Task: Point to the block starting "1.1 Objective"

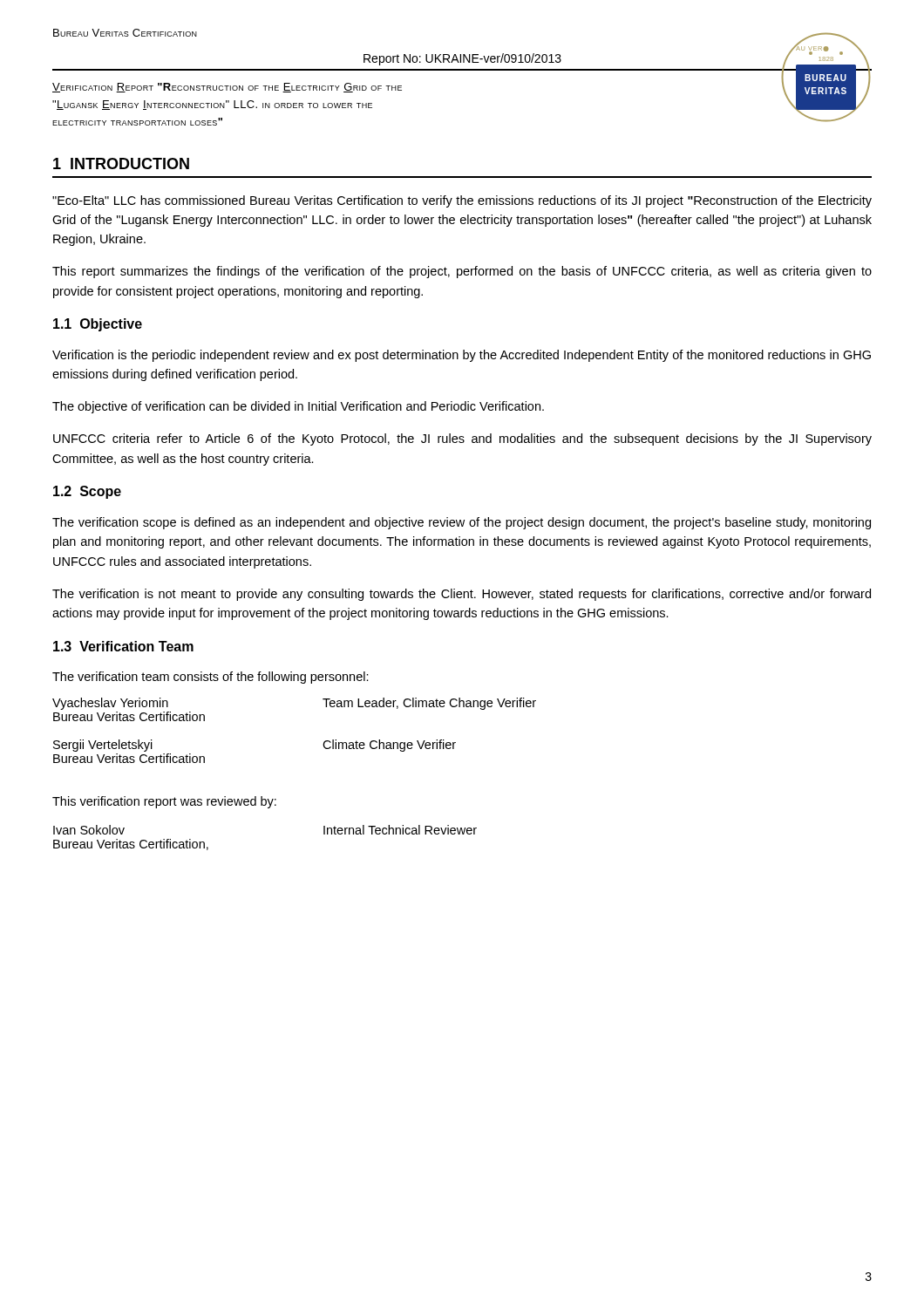Action: click(98, 325)
